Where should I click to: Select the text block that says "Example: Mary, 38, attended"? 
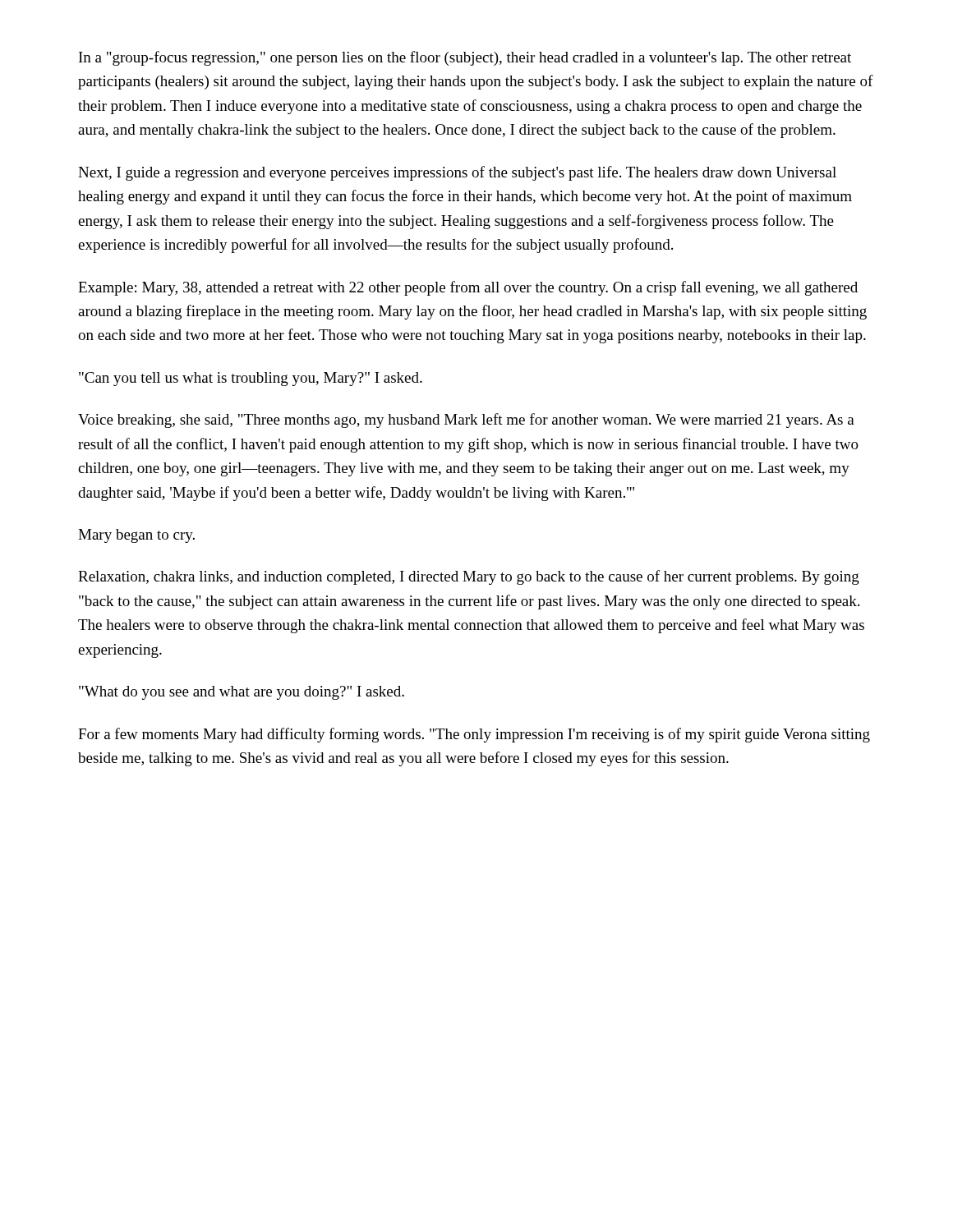(472, 311)
